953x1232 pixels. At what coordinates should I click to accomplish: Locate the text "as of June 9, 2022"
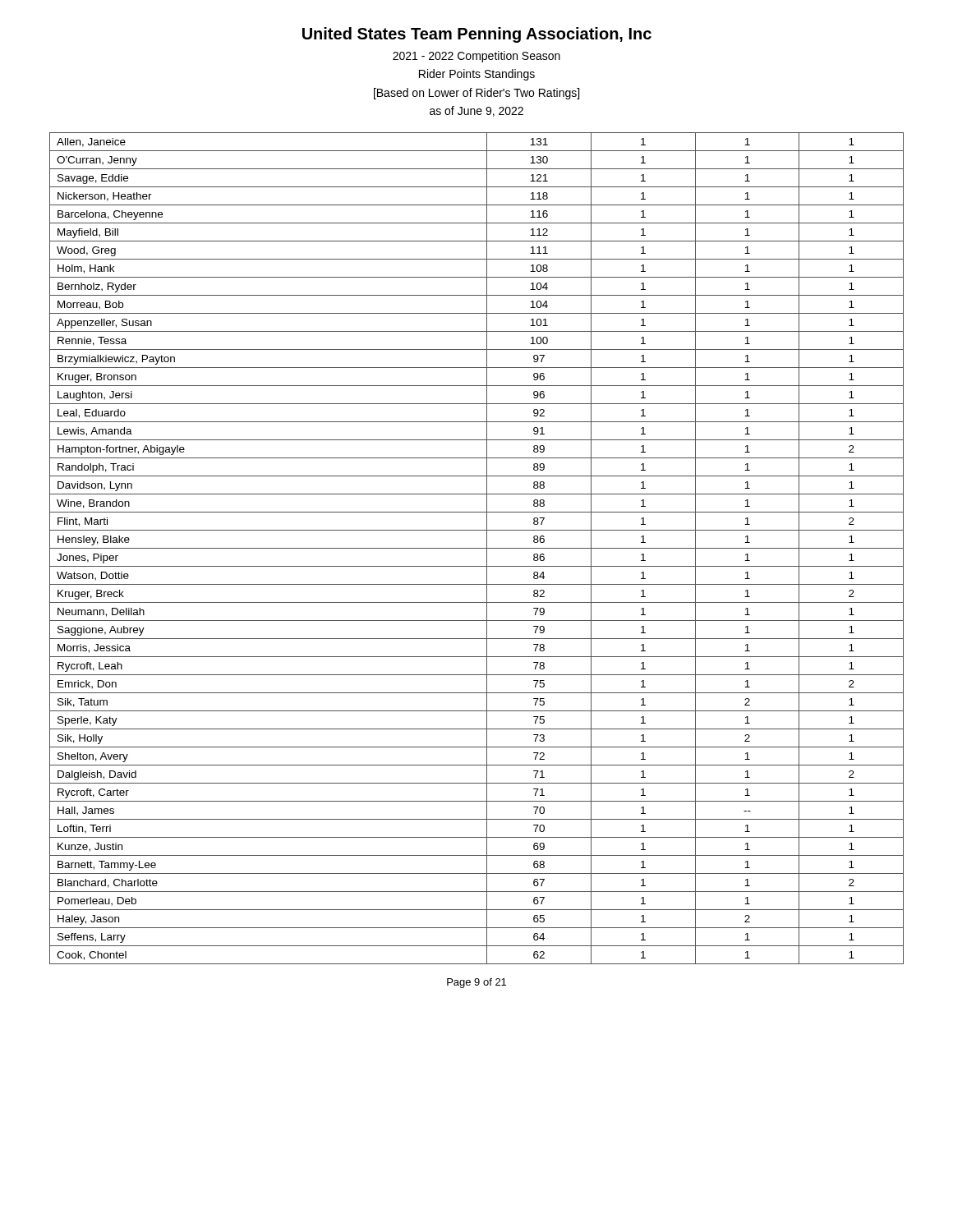pyautogui.click(x=476, y=111)
